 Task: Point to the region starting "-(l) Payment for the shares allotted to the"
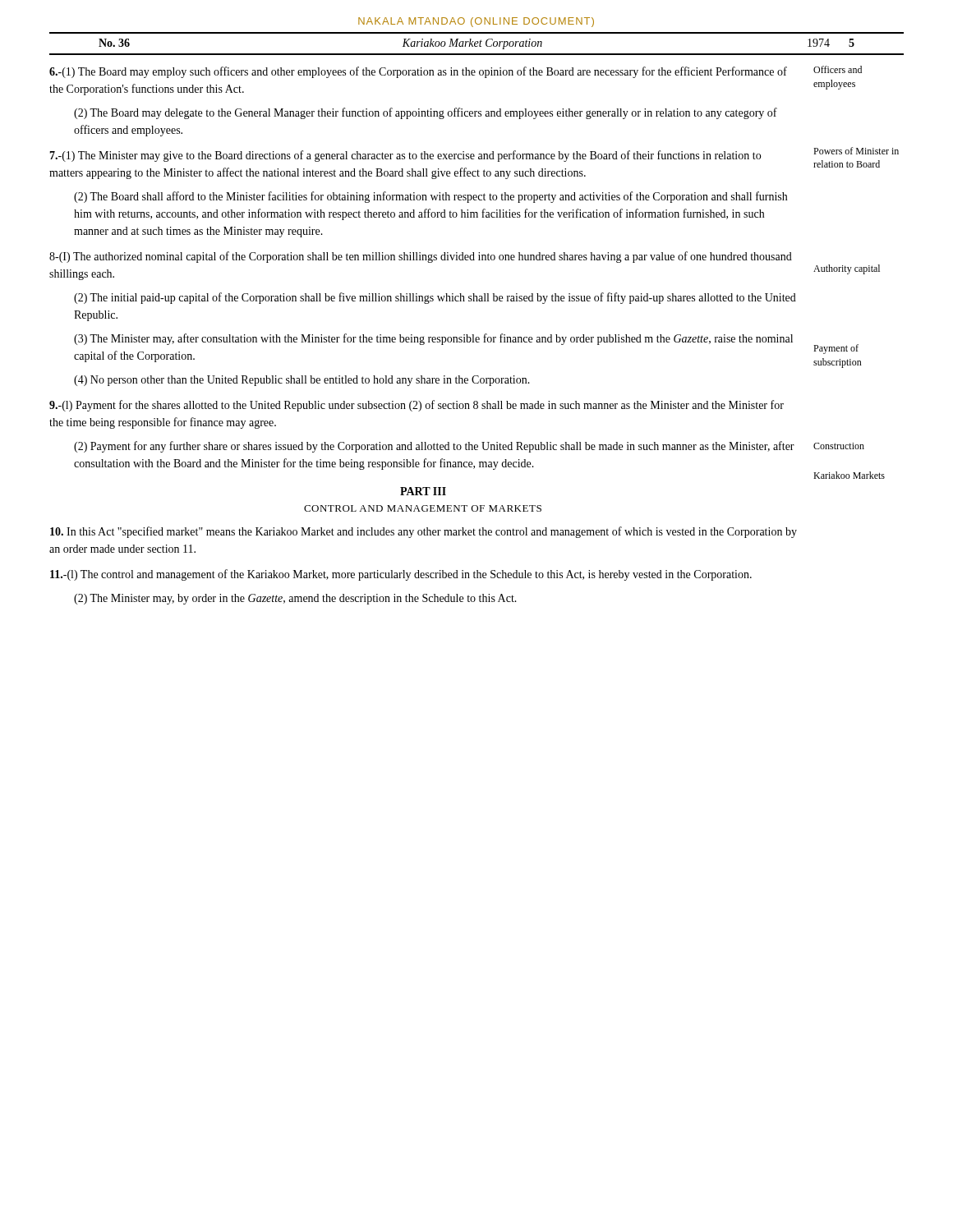tap(423, 434)
